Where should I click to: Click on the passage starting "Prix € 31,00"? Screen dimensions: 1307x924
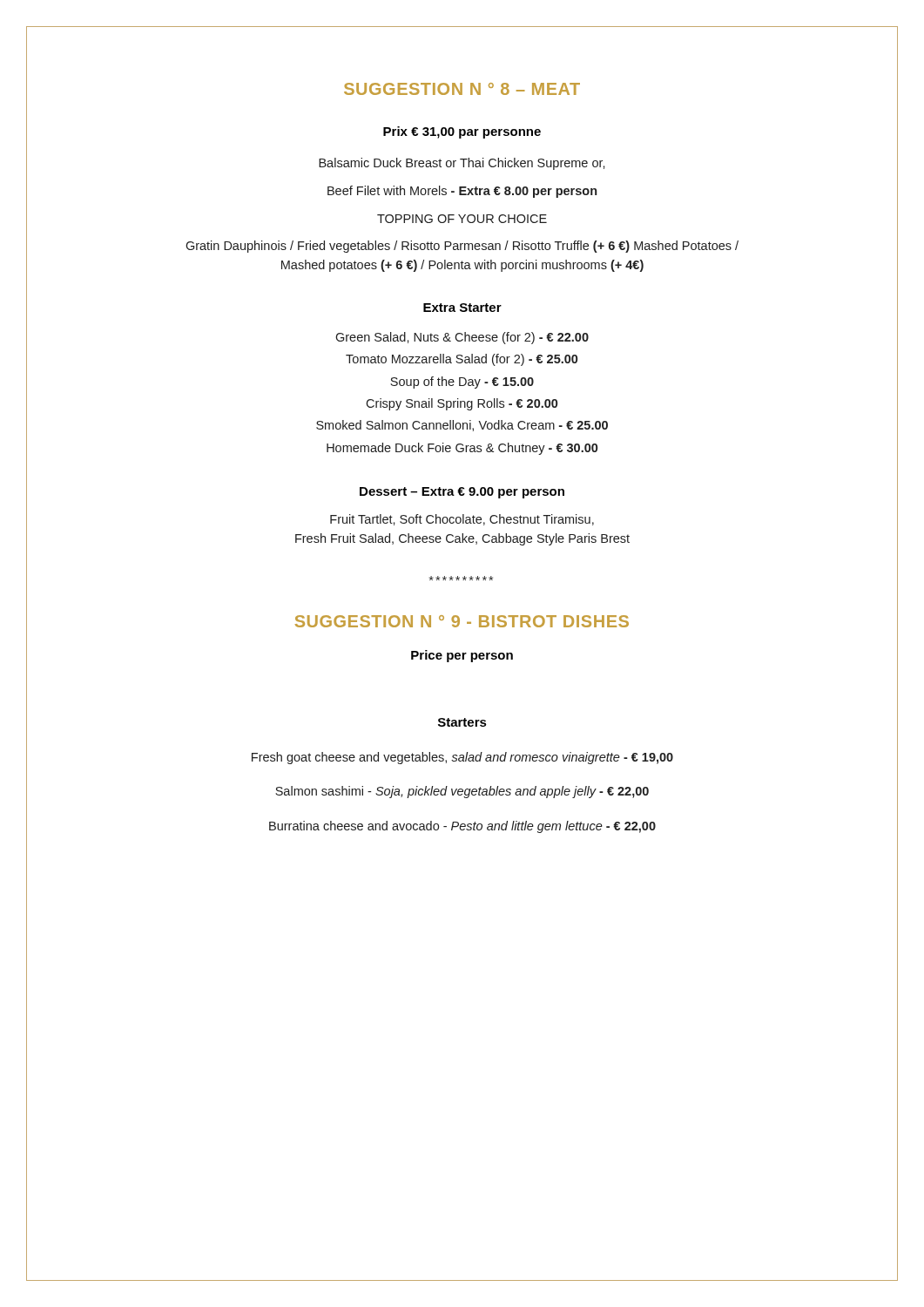[x=462, y=131]
